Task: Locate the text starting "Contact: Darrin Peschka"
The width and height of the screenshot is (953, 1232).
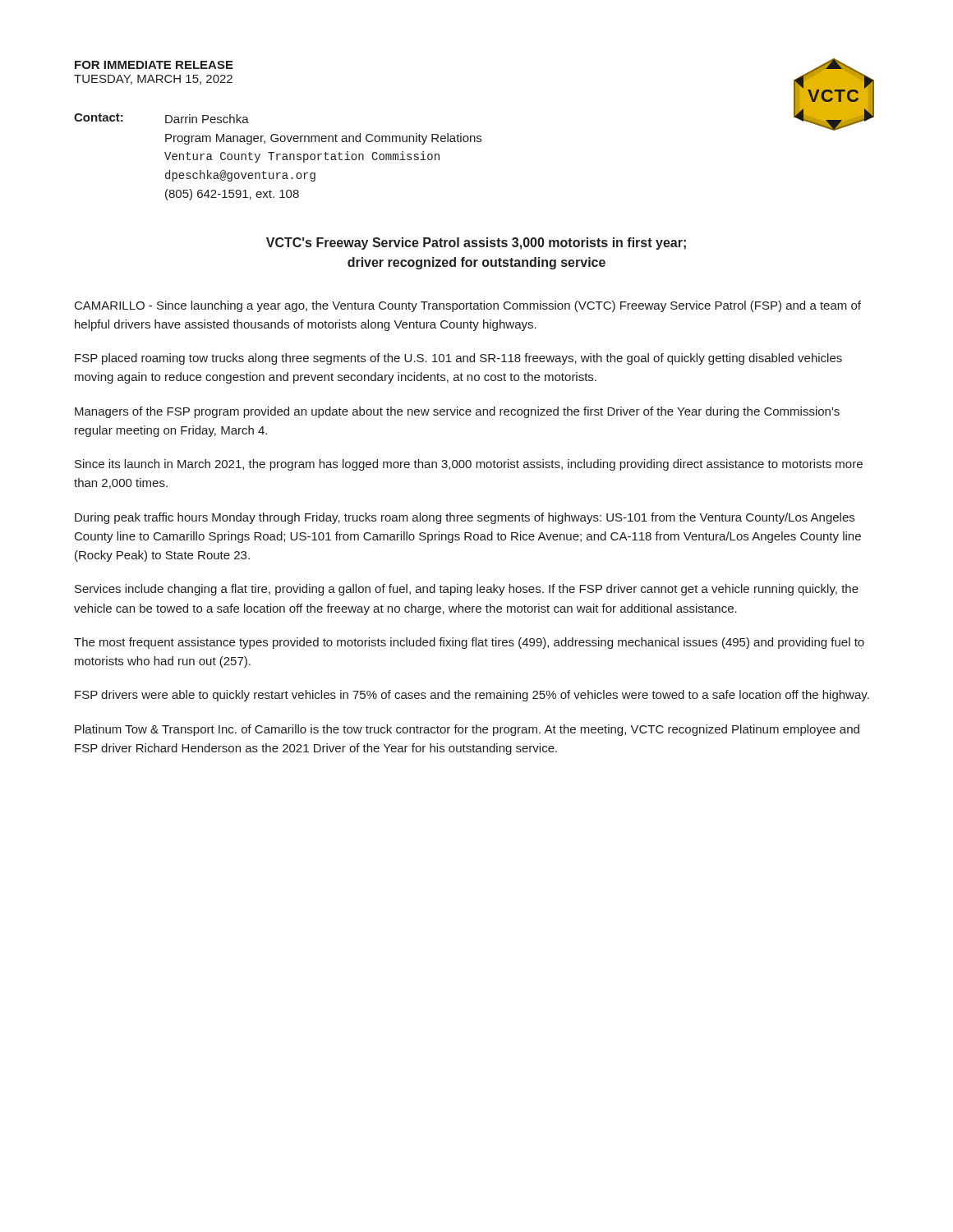Action: (x=278, y=157)
